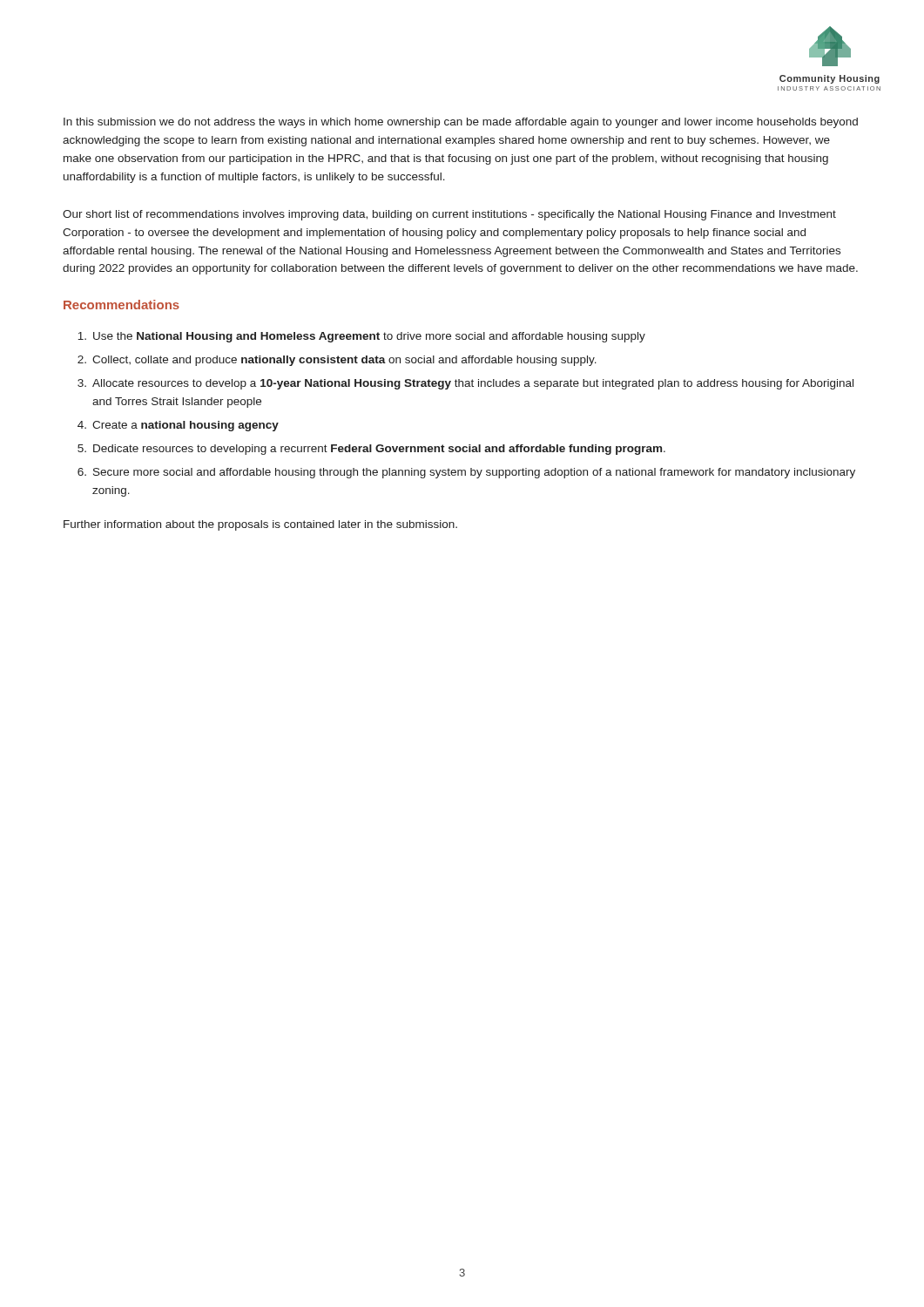Locate the text block starting "Further information about the proposals is"
The height and width of the screenshot is (1307, 924).
pos(260,524)
